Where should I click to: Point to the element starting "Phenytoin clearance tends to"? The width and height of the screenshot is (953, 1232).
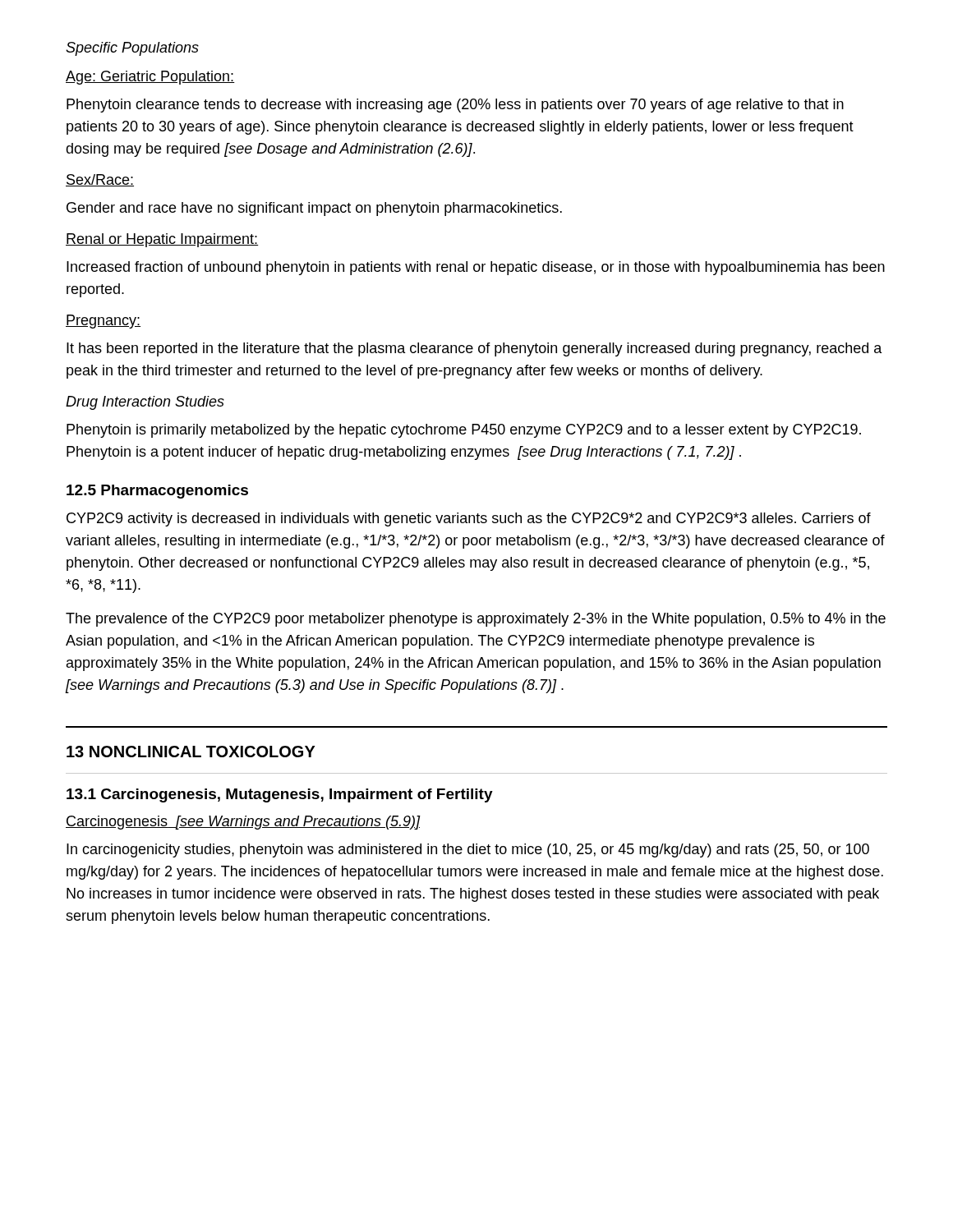tap(476, 127)
